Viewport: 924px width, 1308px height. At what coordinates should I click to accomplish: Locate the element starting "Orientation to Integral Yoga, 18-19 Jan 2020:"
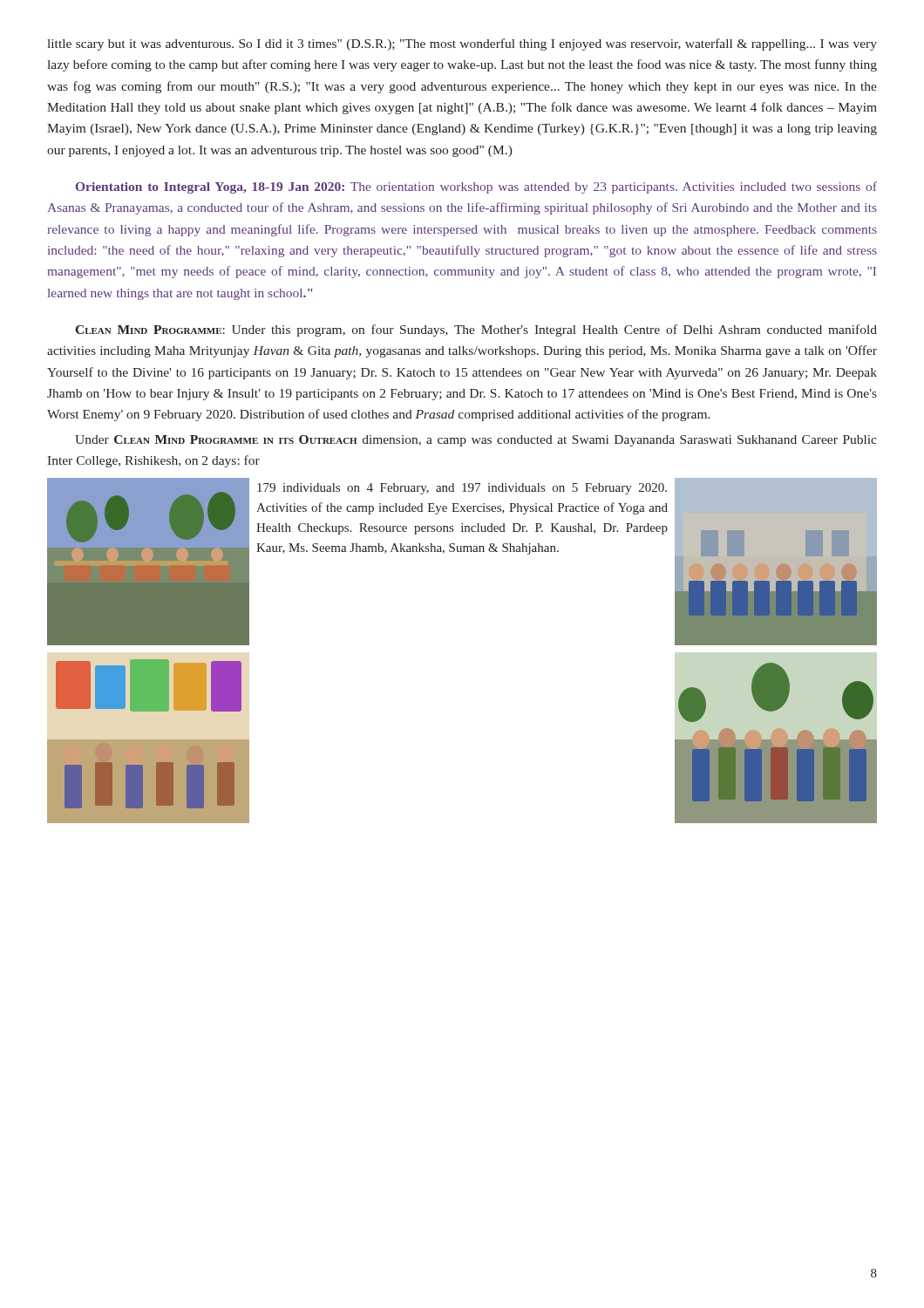click(x=462, y=239)
